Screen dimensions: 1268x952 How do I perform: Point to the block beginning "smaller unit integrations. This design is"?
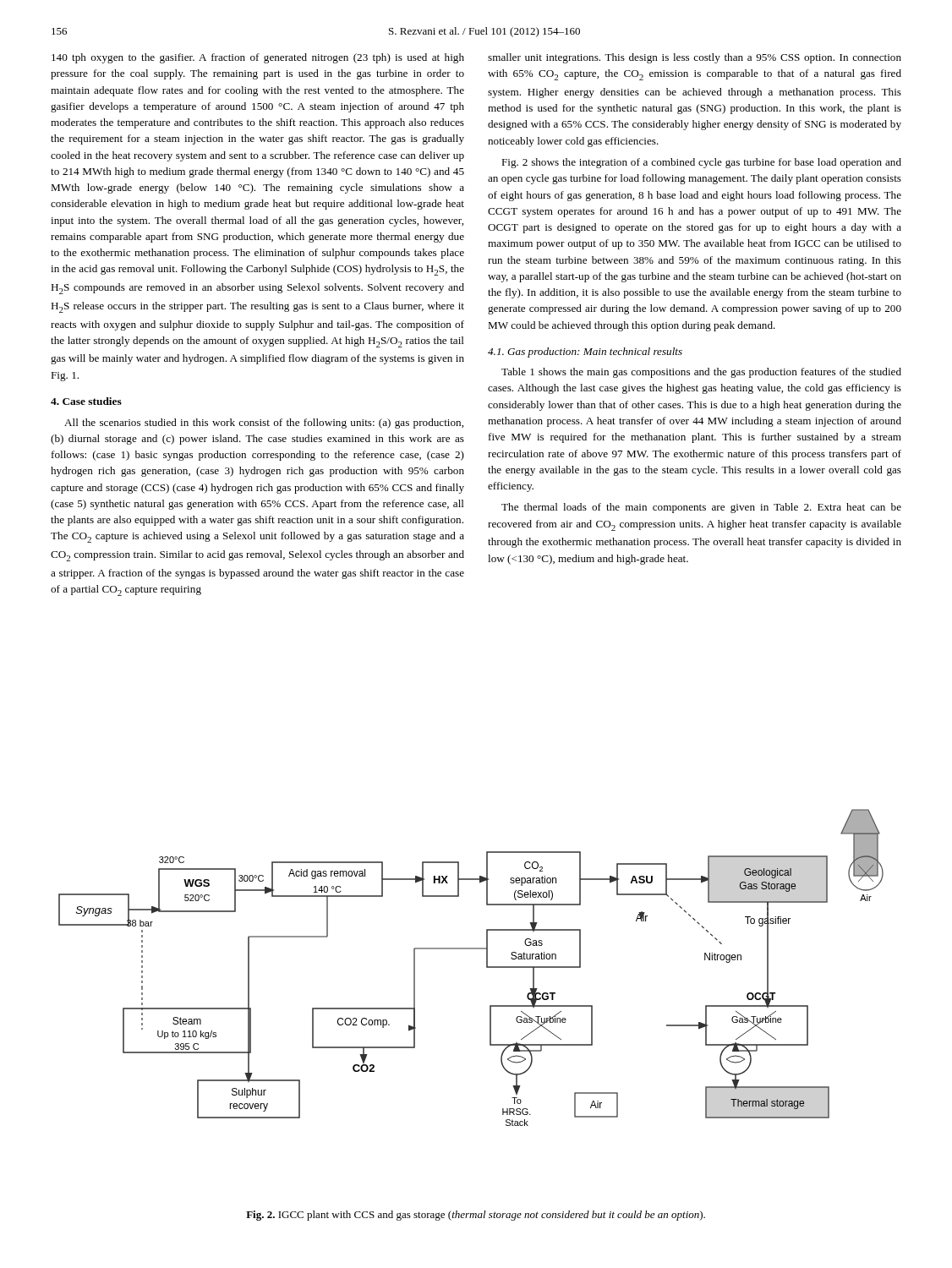tap(695, 191)
